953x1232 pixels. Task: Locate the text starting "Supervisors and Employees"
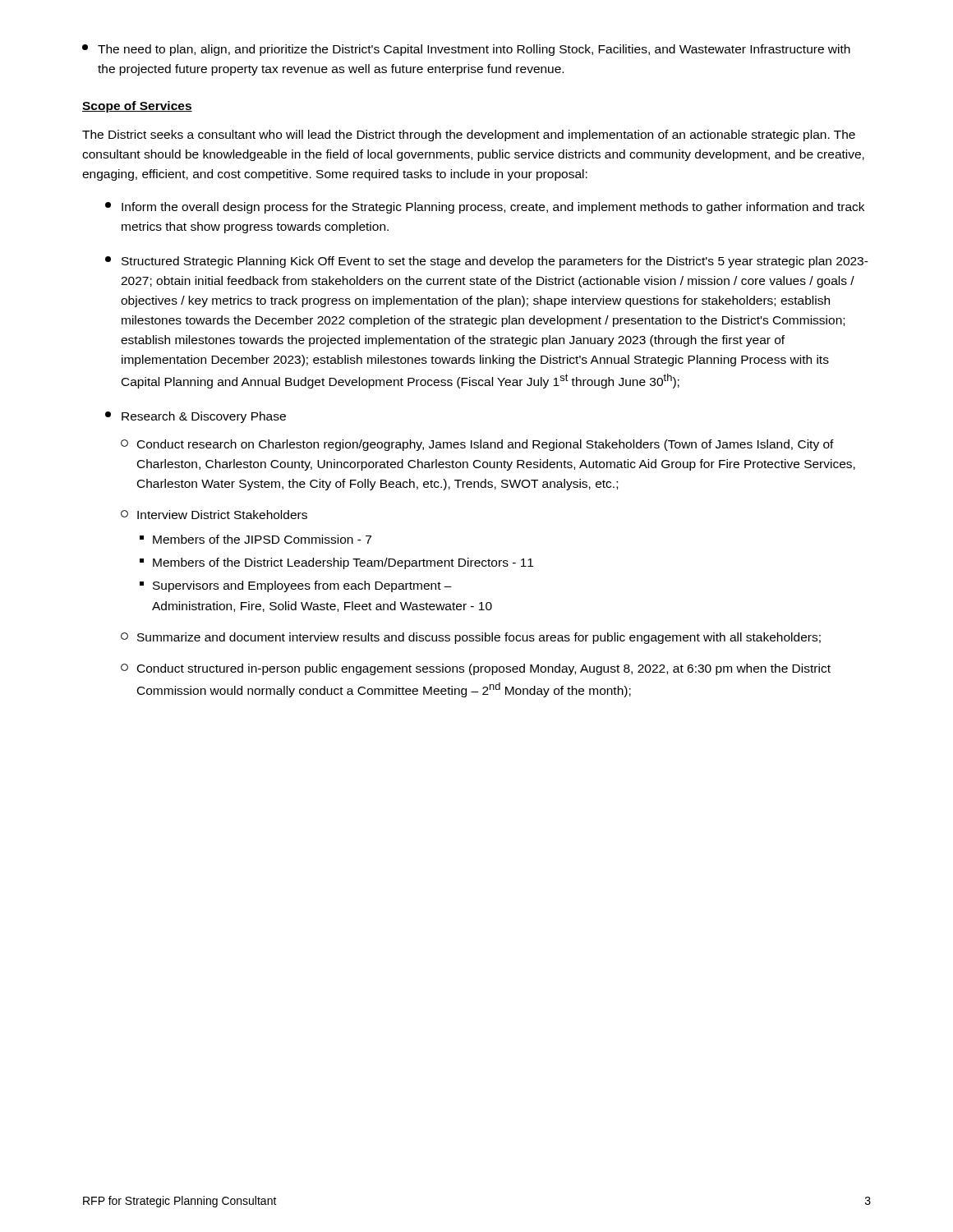[x=316, y=596]
